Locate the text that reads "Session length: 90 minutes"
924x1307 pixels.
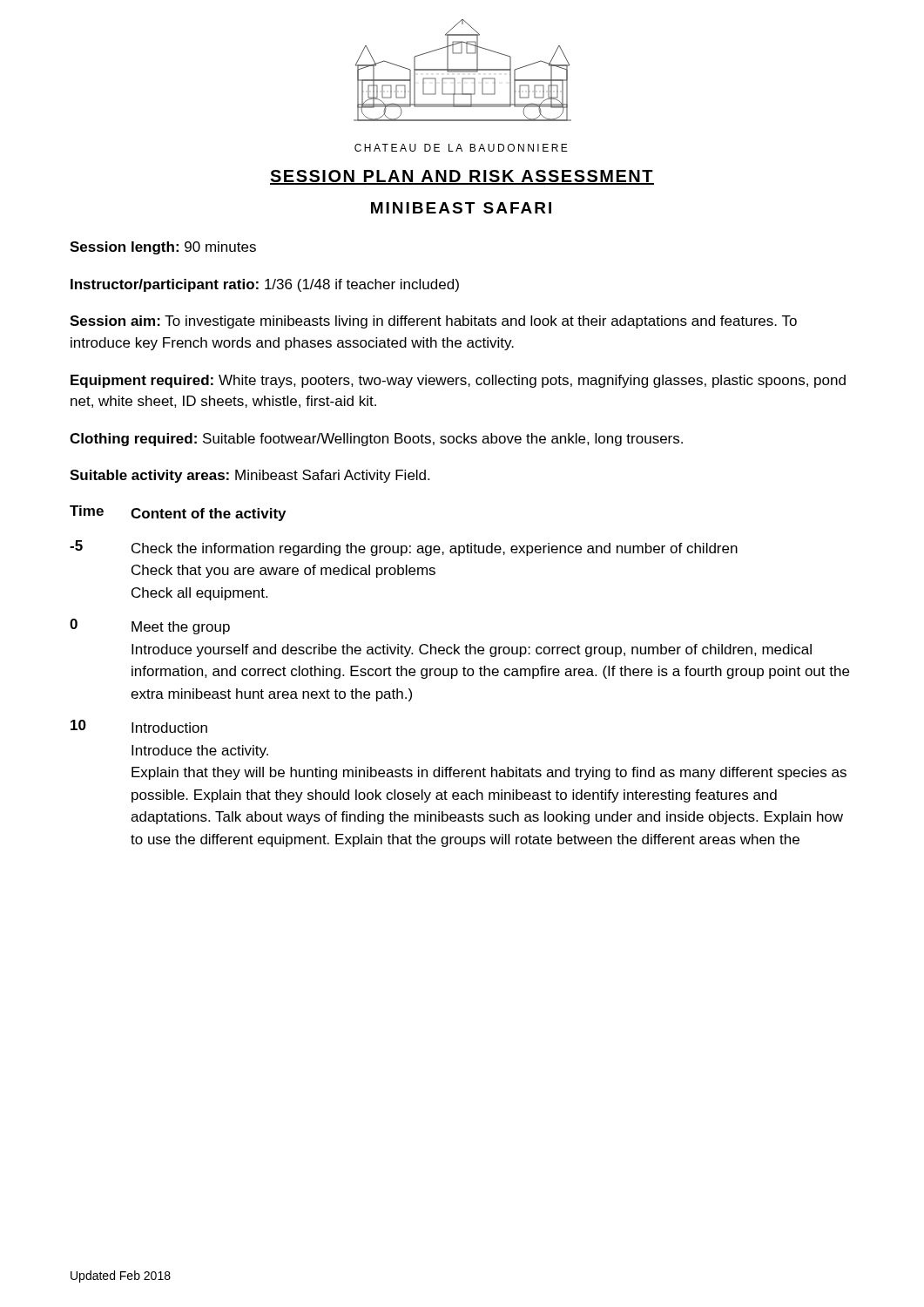[163, 247]
